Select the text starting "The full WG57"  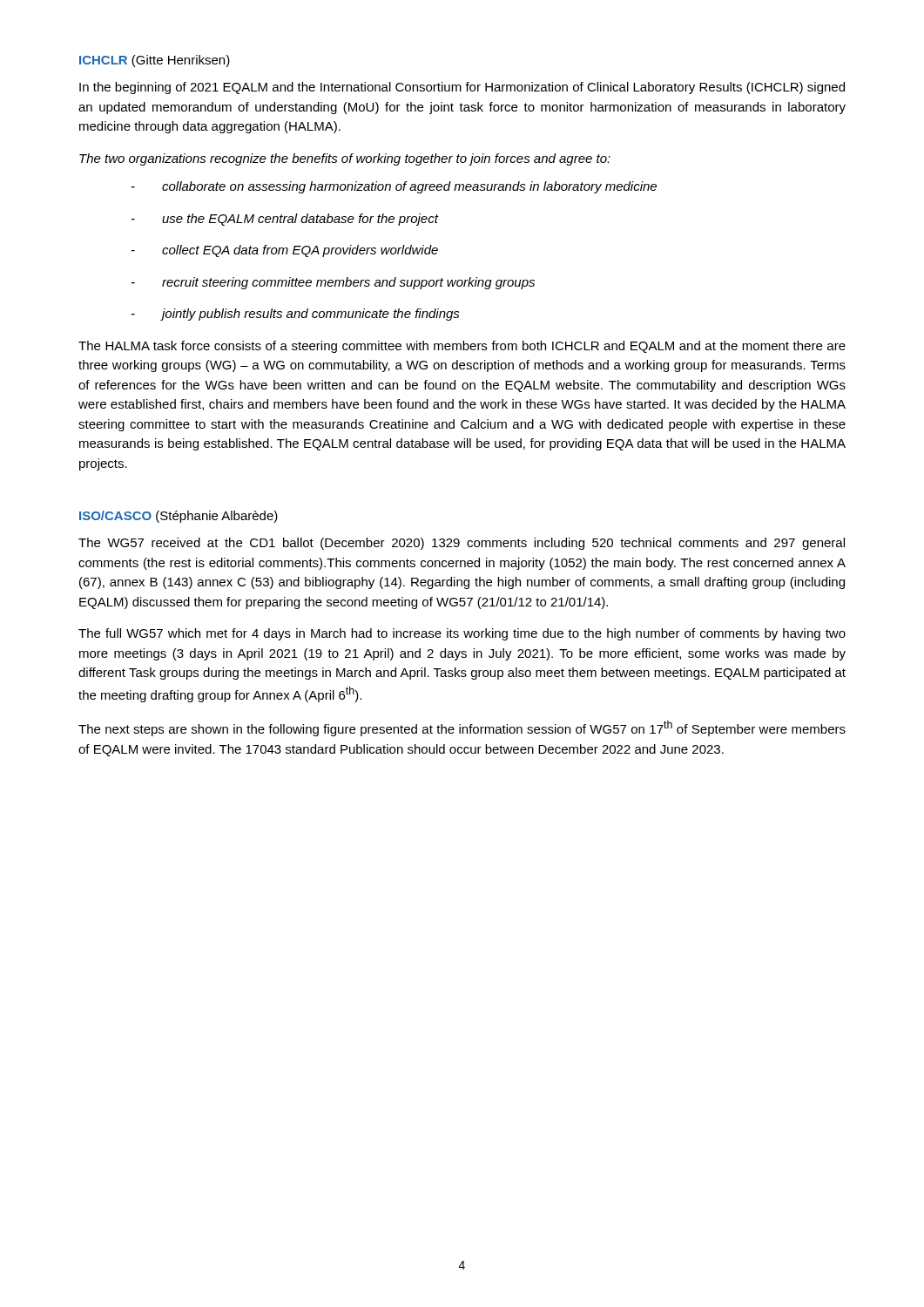click(x=462, y=664)
